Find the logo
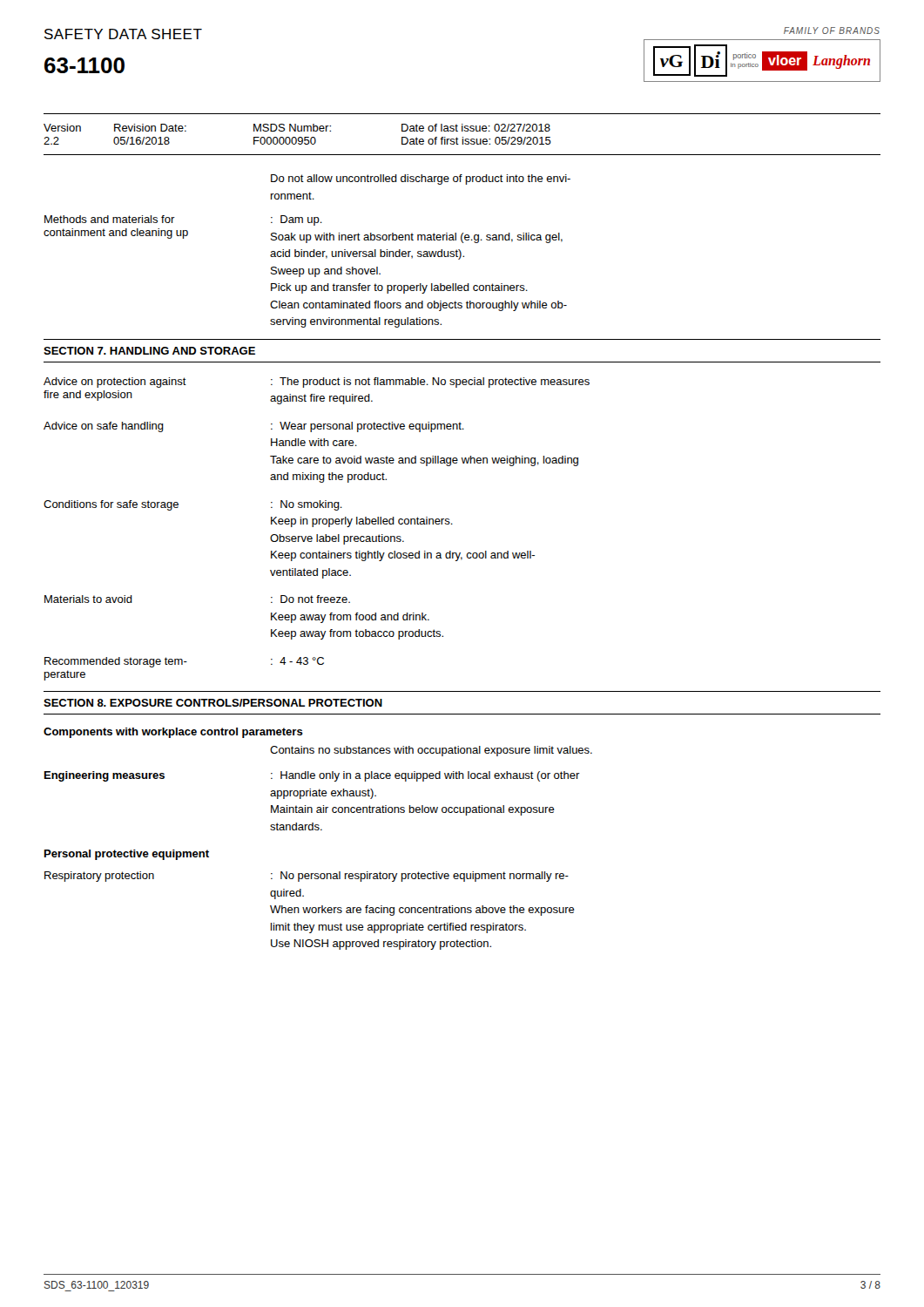The image size is (924, 1307). tap(762, 54)
